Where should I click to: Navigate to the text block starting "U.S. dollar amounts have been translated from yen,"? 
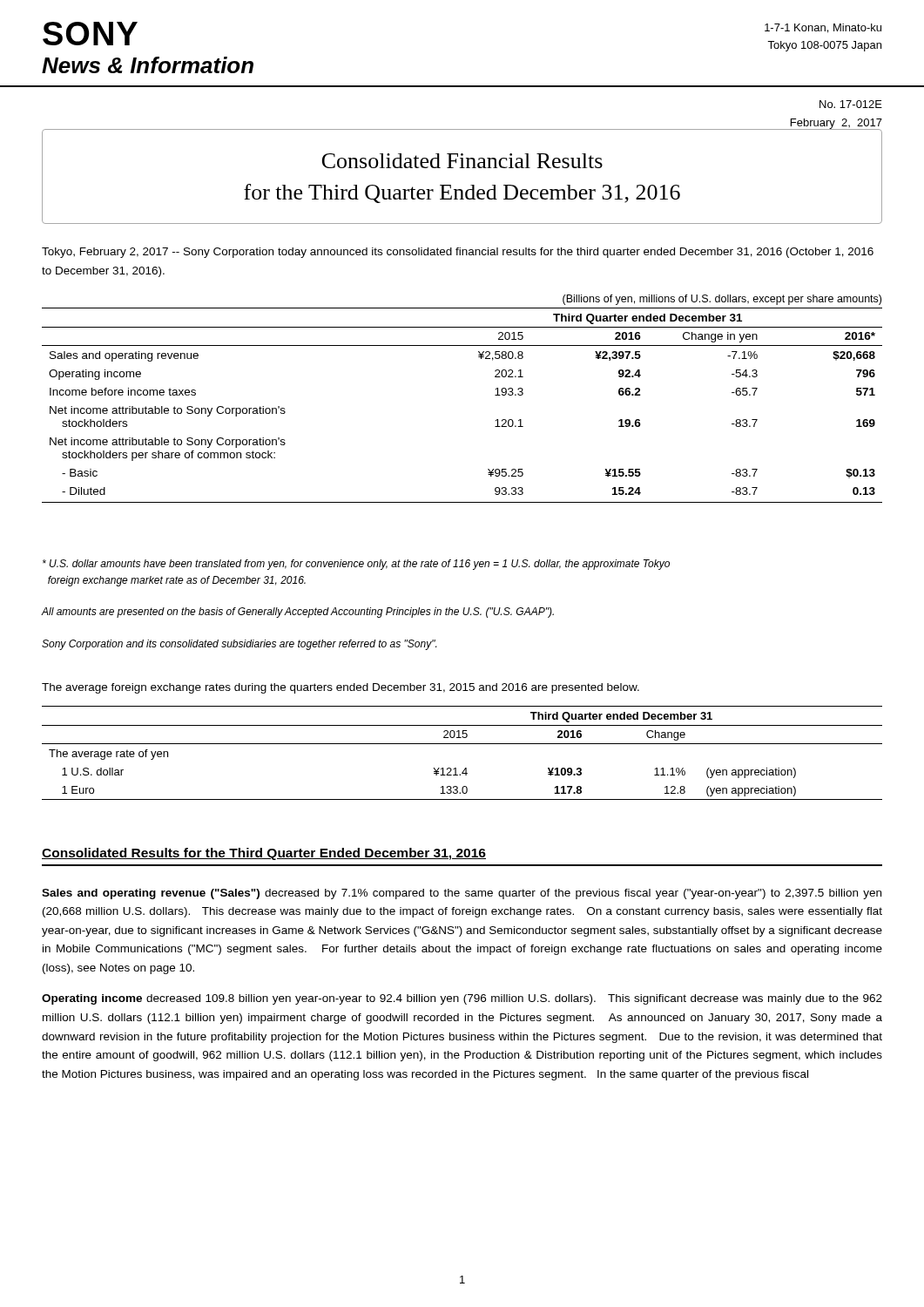tap(356, 572)
